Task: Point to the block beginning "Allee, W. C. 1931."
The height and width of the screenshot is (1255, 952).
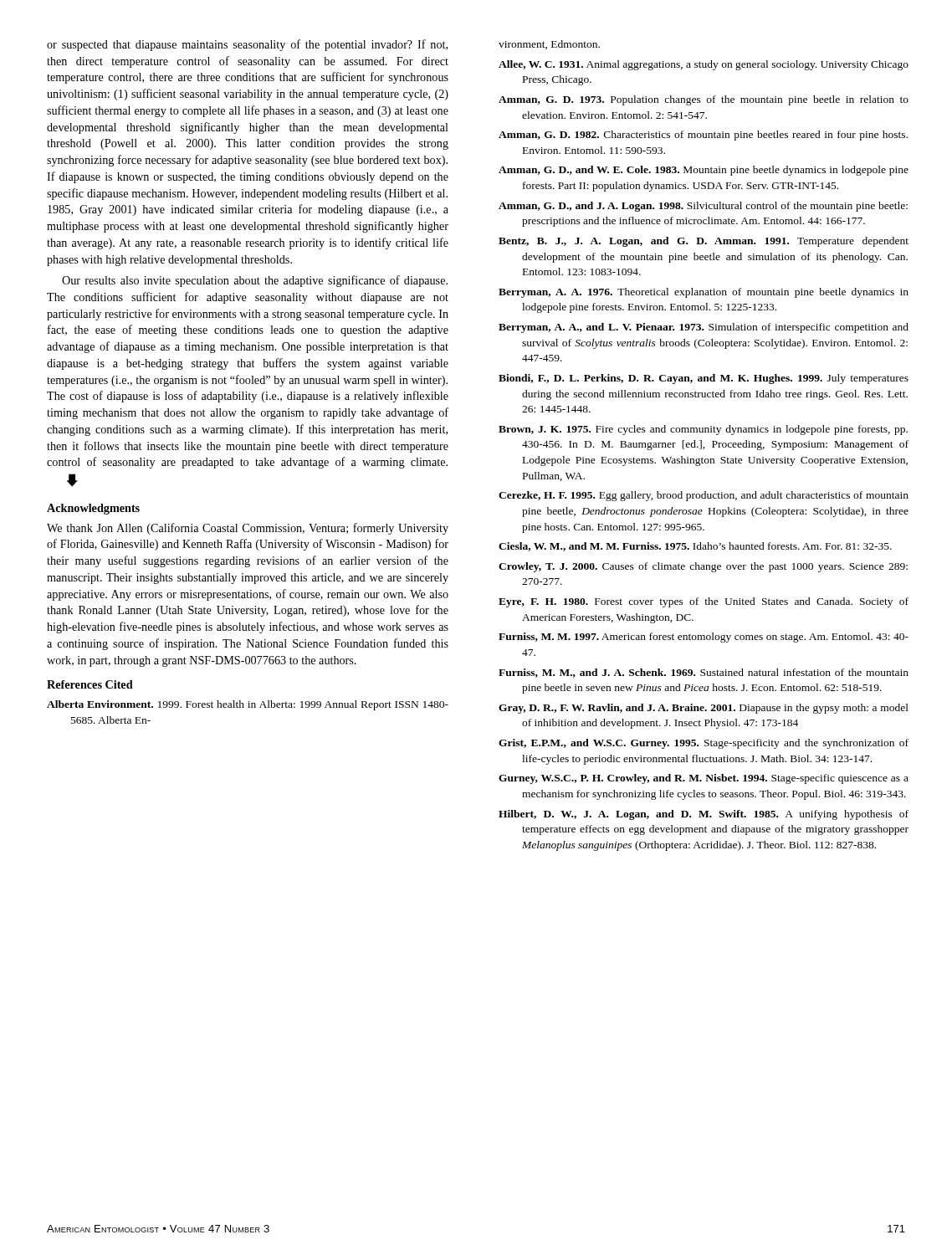Action: pyautogui.click(x=704, y=72)
